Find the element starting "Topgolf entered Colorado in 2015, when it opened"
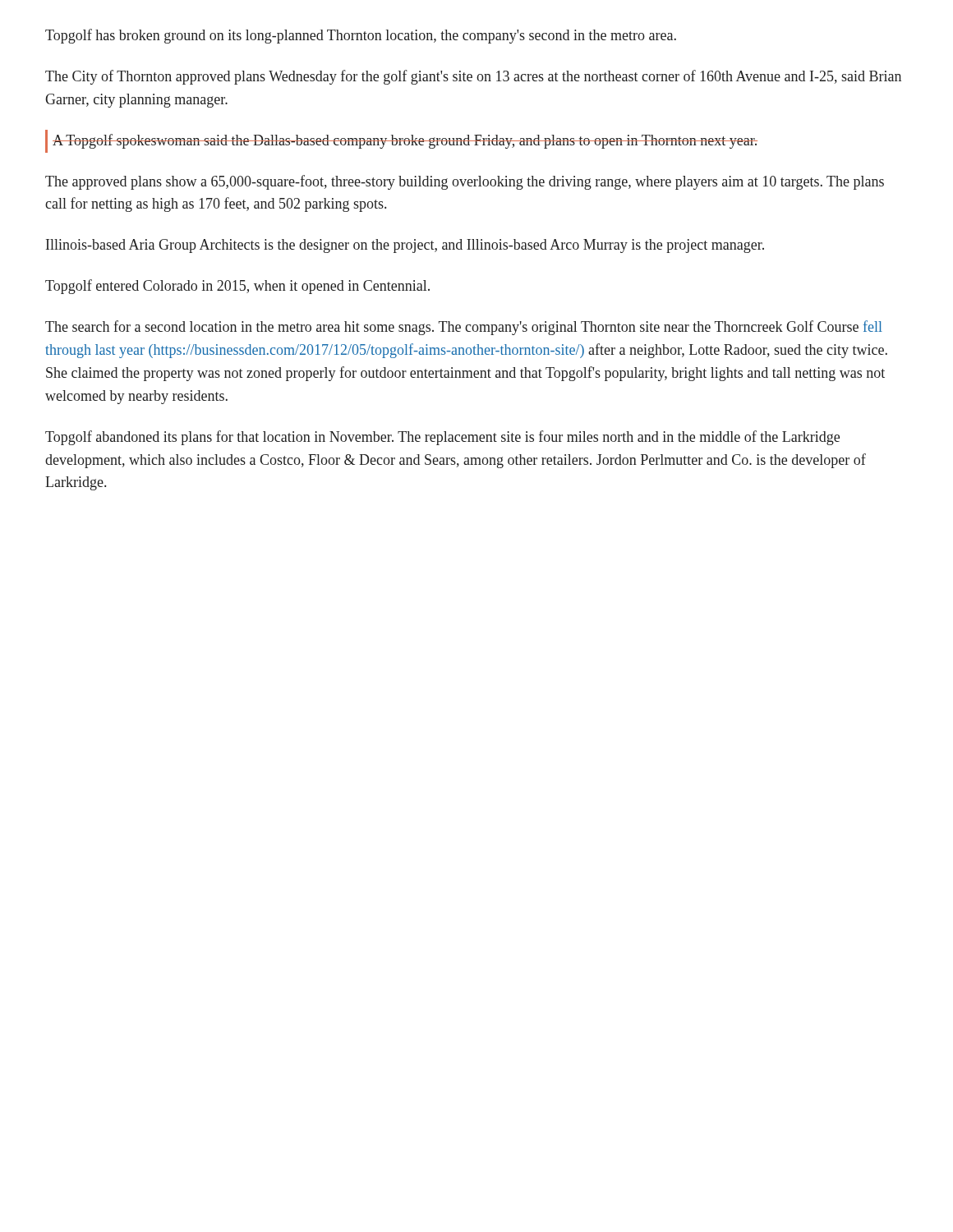The height and width of the screenshot is (1232, 953). coord(238,286)
